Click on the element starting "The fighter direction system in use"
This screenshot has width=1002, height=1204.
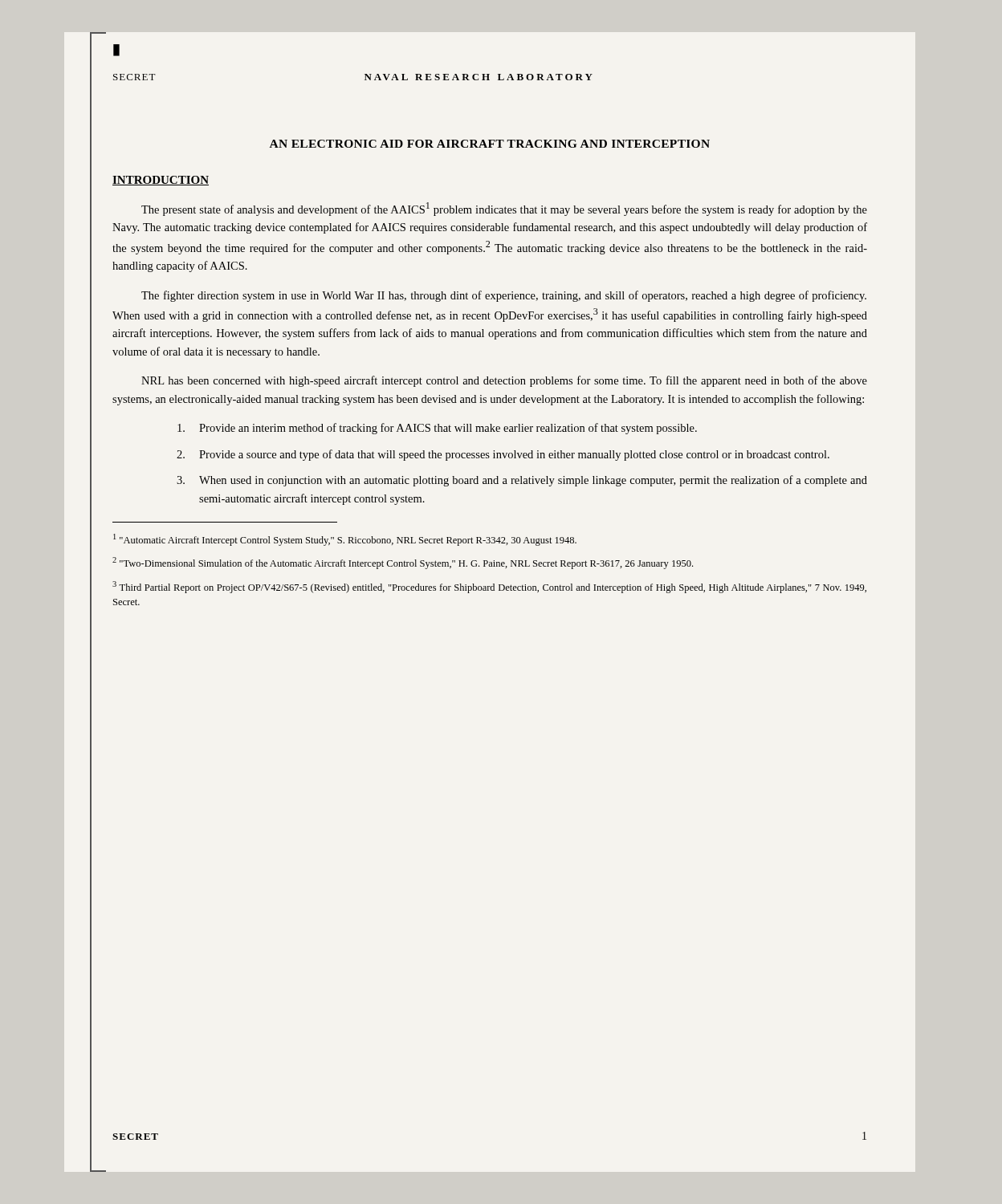pos(490,323)
